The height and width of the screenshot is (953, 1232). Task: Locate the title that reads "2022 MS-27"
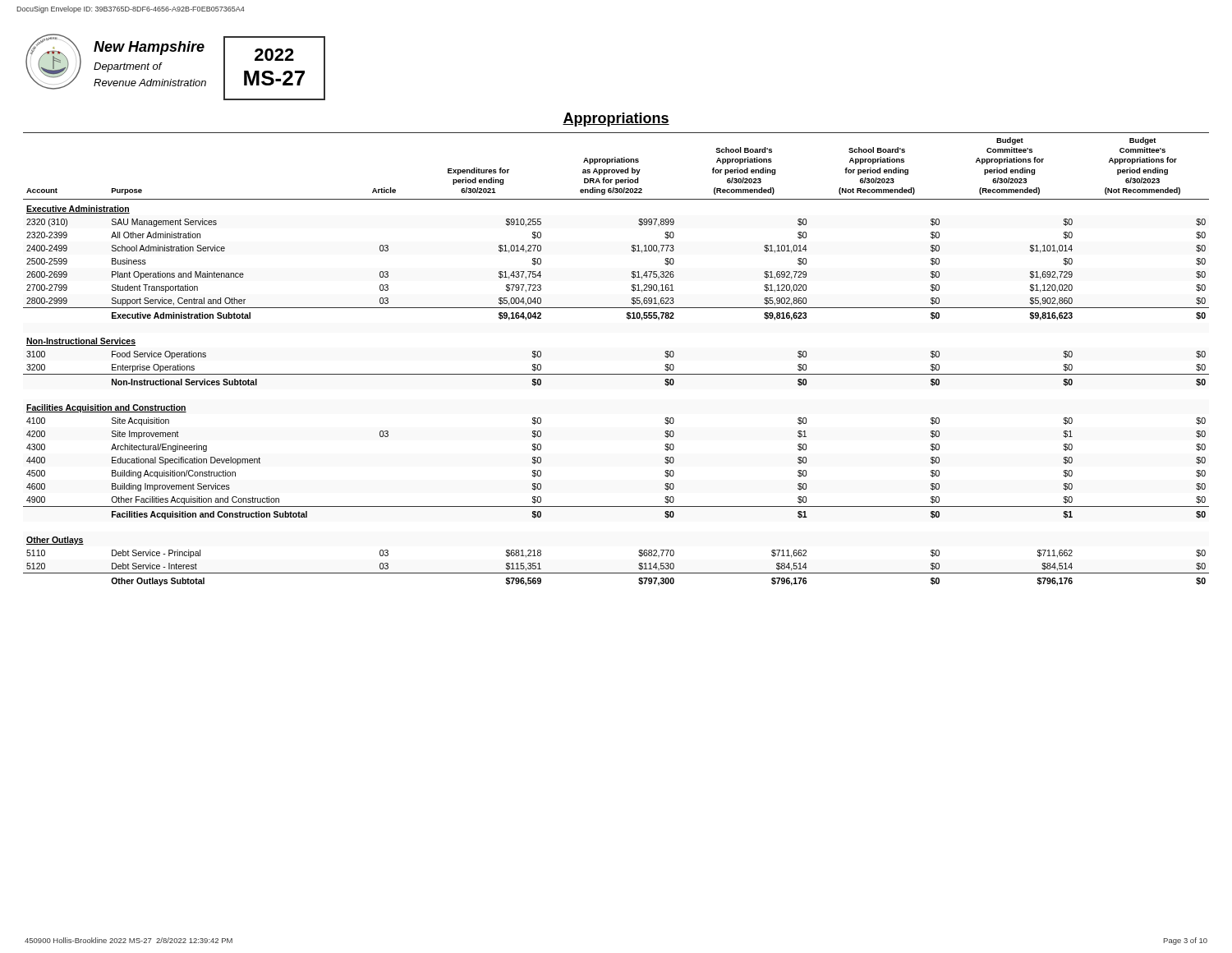tap(274, 68)
